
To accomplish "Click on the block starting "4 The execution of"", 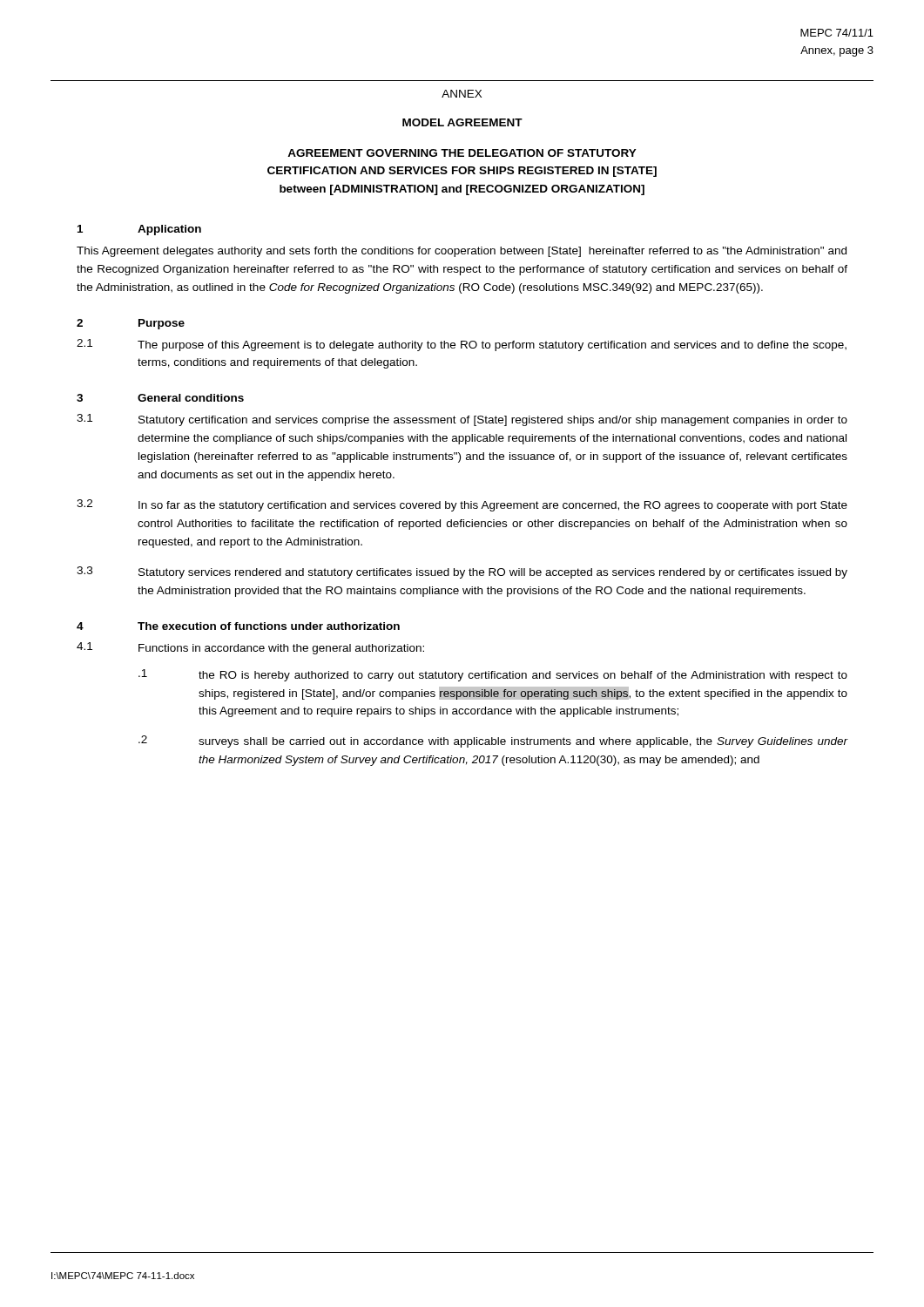I will point(238,626).
